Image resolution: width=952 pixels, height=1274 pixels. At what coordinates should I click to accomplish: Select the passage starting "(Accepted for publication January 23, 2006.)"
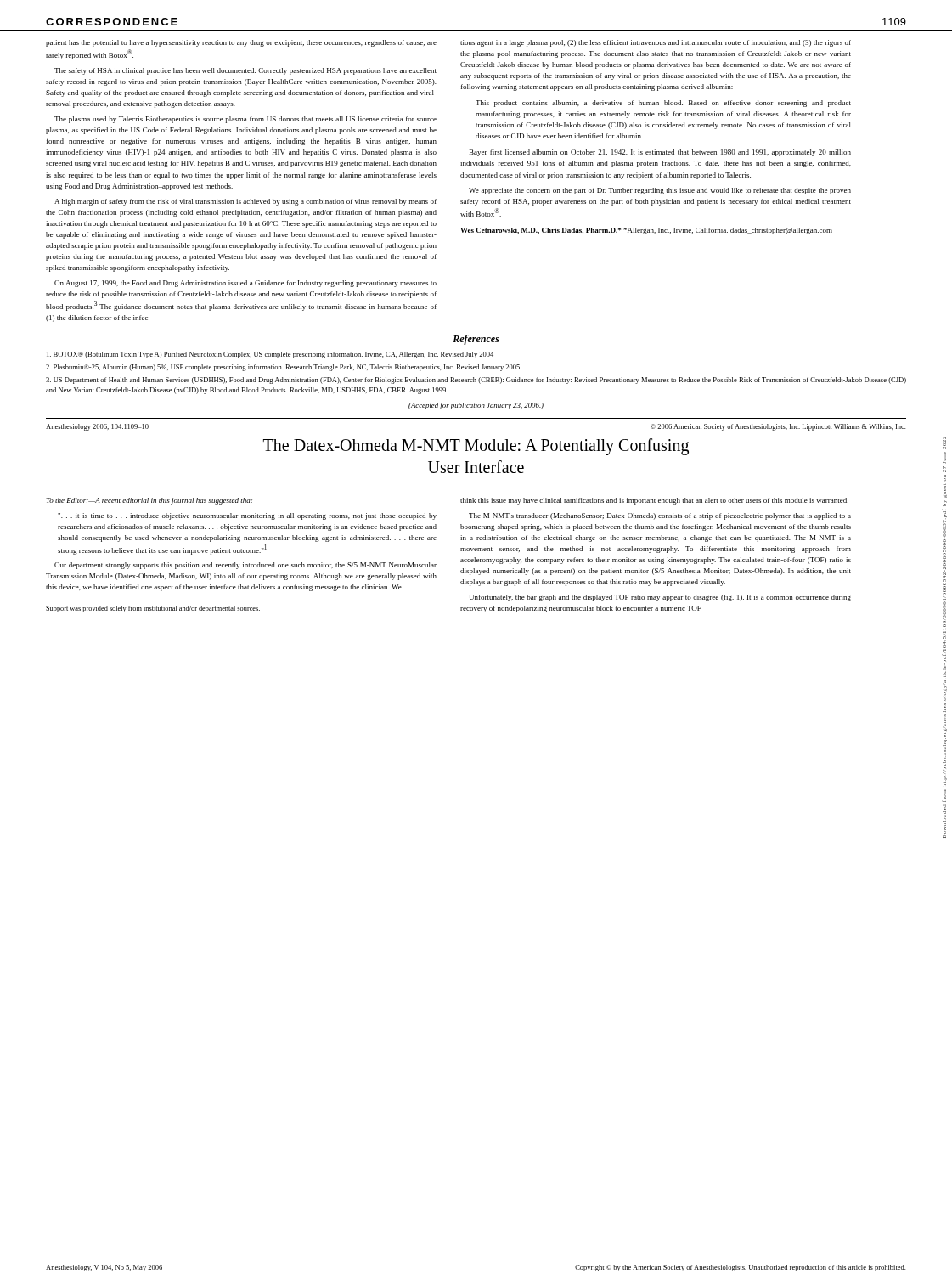click(476, 405)
